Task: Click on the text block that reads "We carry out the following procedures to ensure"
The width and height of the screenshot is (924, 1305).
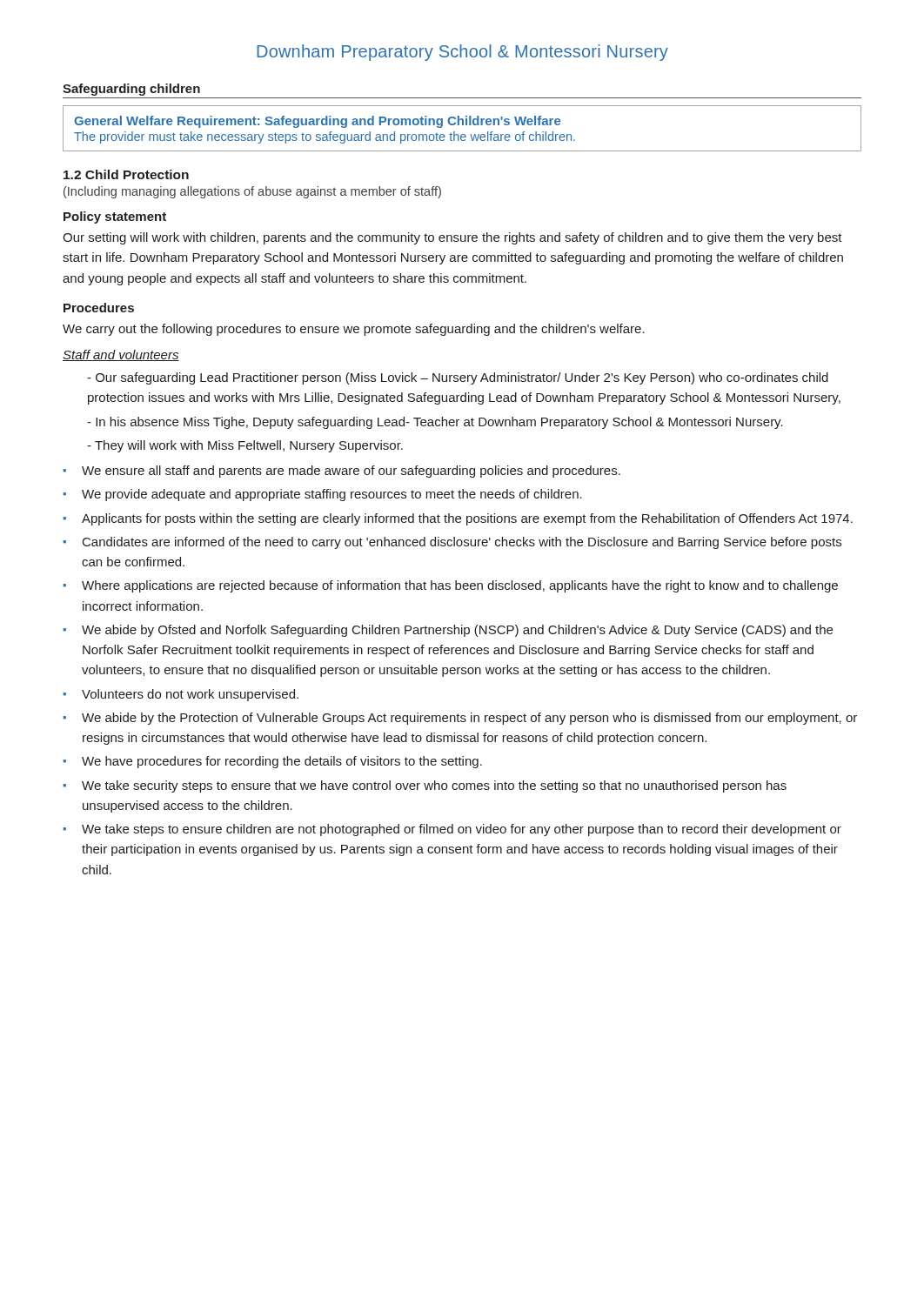Action: tap(354, 328)
